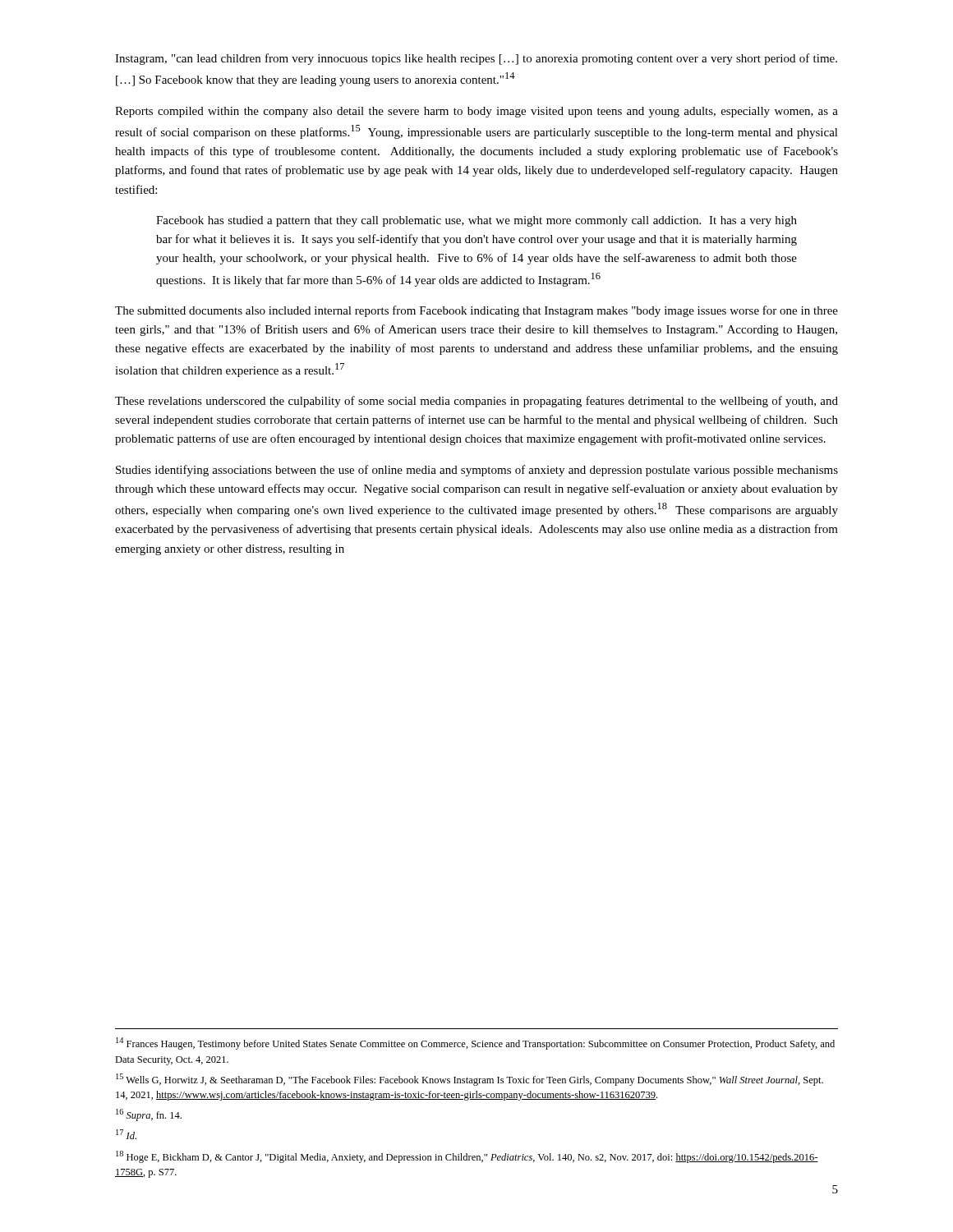This screenshot has width=953, height=1232.
Task: Select the text block starting "Reports compiled within the company also detail the"
Action: pos(476,150)
